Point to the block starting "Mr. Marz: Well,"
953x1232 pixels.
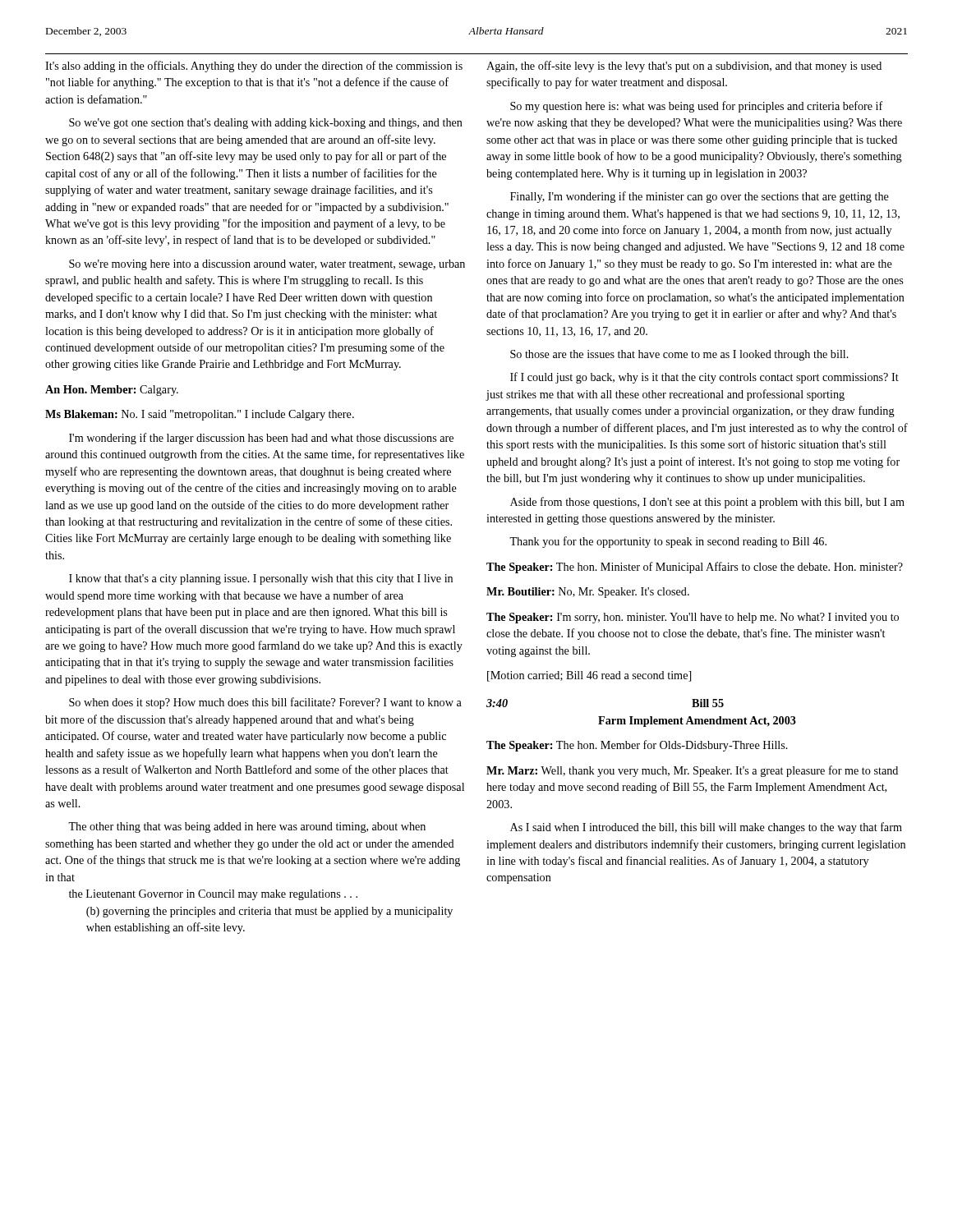click(697, 824)
